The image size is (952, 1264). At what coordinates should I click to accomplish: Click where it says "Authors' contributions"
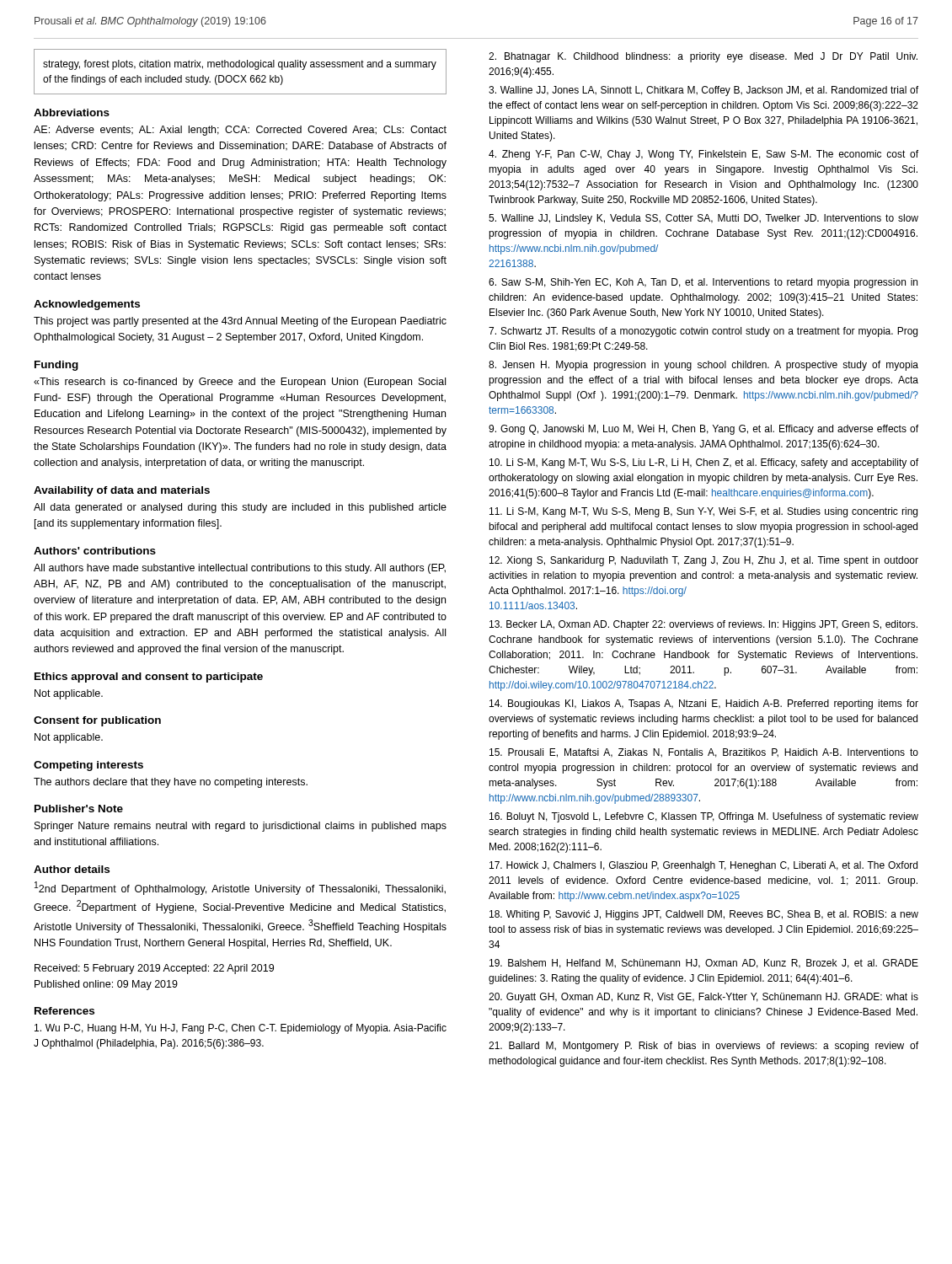coord(95,550)
